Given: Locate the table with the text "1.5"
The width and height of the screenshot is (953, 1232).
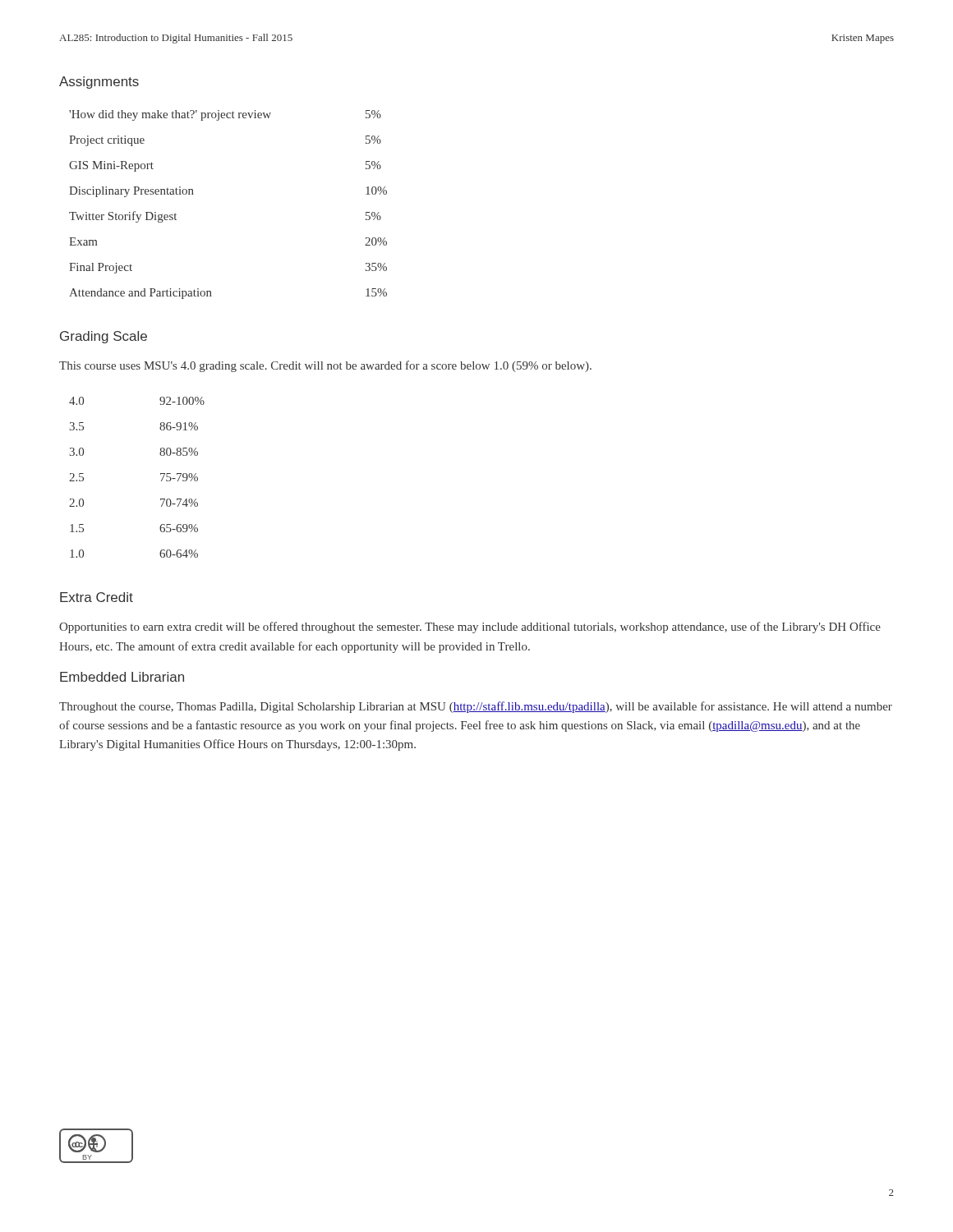Looking at the screenshot, I should coord(476,478).
